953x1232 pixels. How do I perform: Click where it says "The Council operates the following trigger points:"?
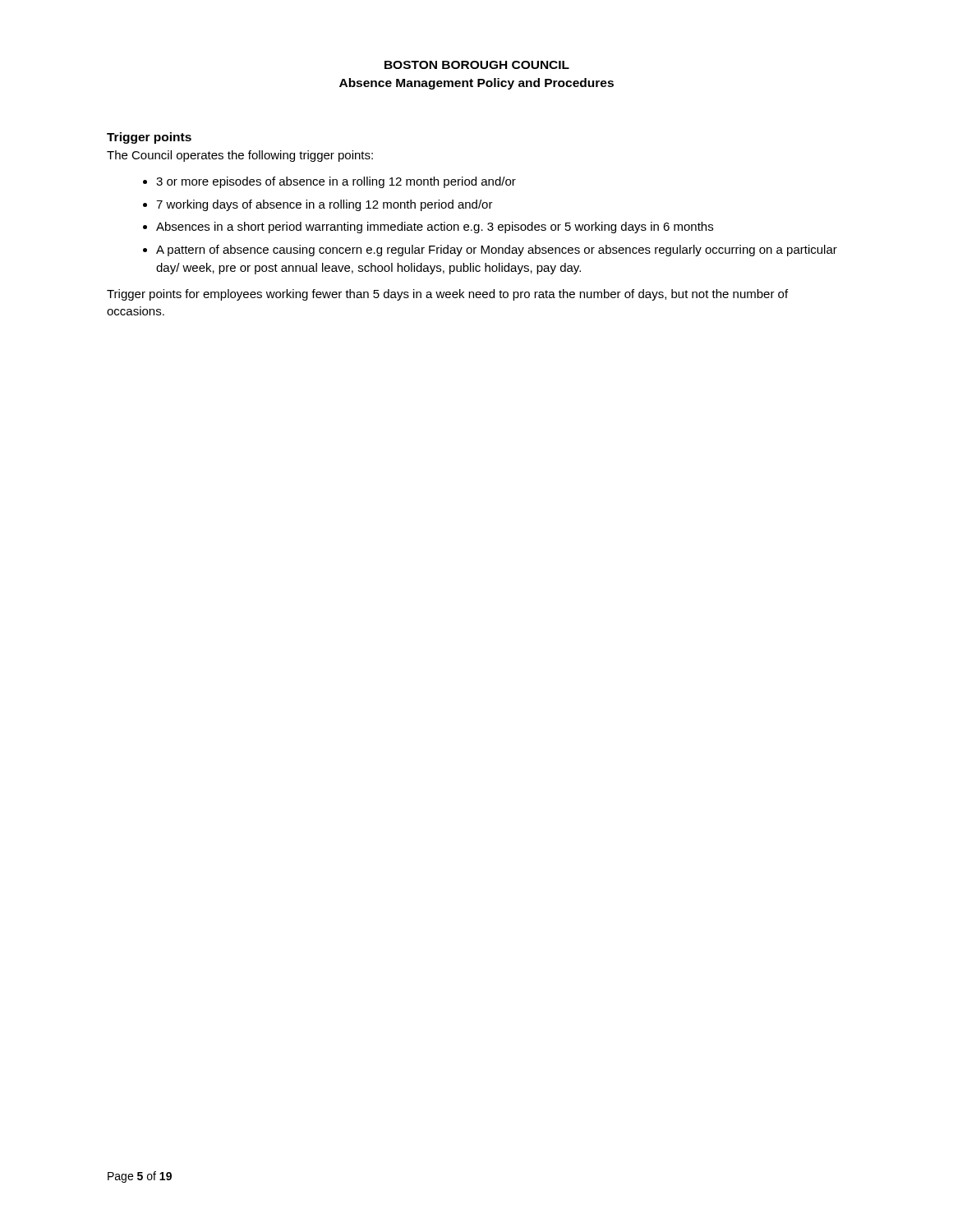coord(240,155)
